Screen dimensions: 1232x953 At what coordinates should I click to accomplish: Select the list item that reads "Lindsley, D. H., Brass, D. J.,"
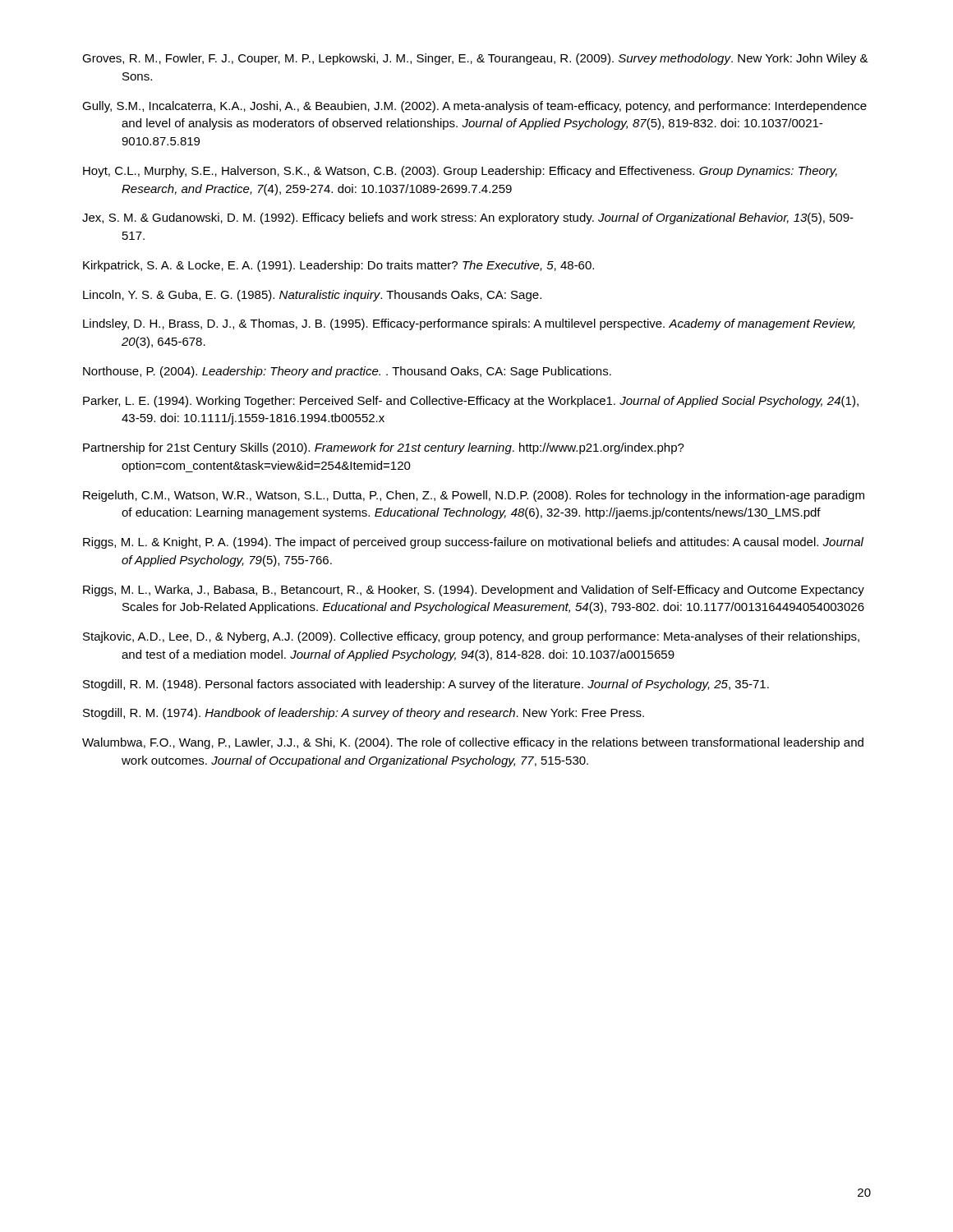click(x=469, y=332)
